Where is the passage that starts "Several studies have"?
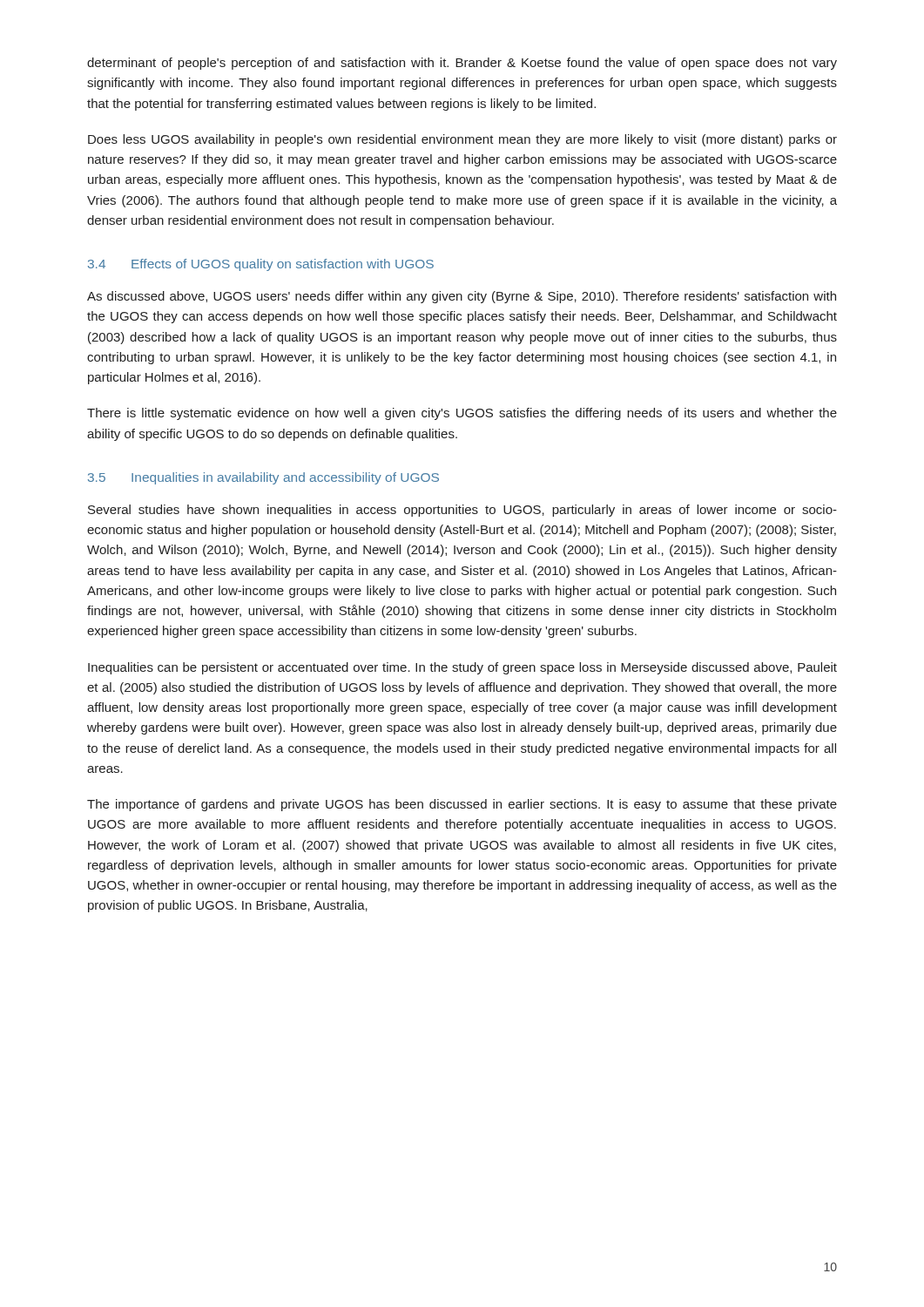The width and height of the screenshot is (924, 1307). coord(462,570)
